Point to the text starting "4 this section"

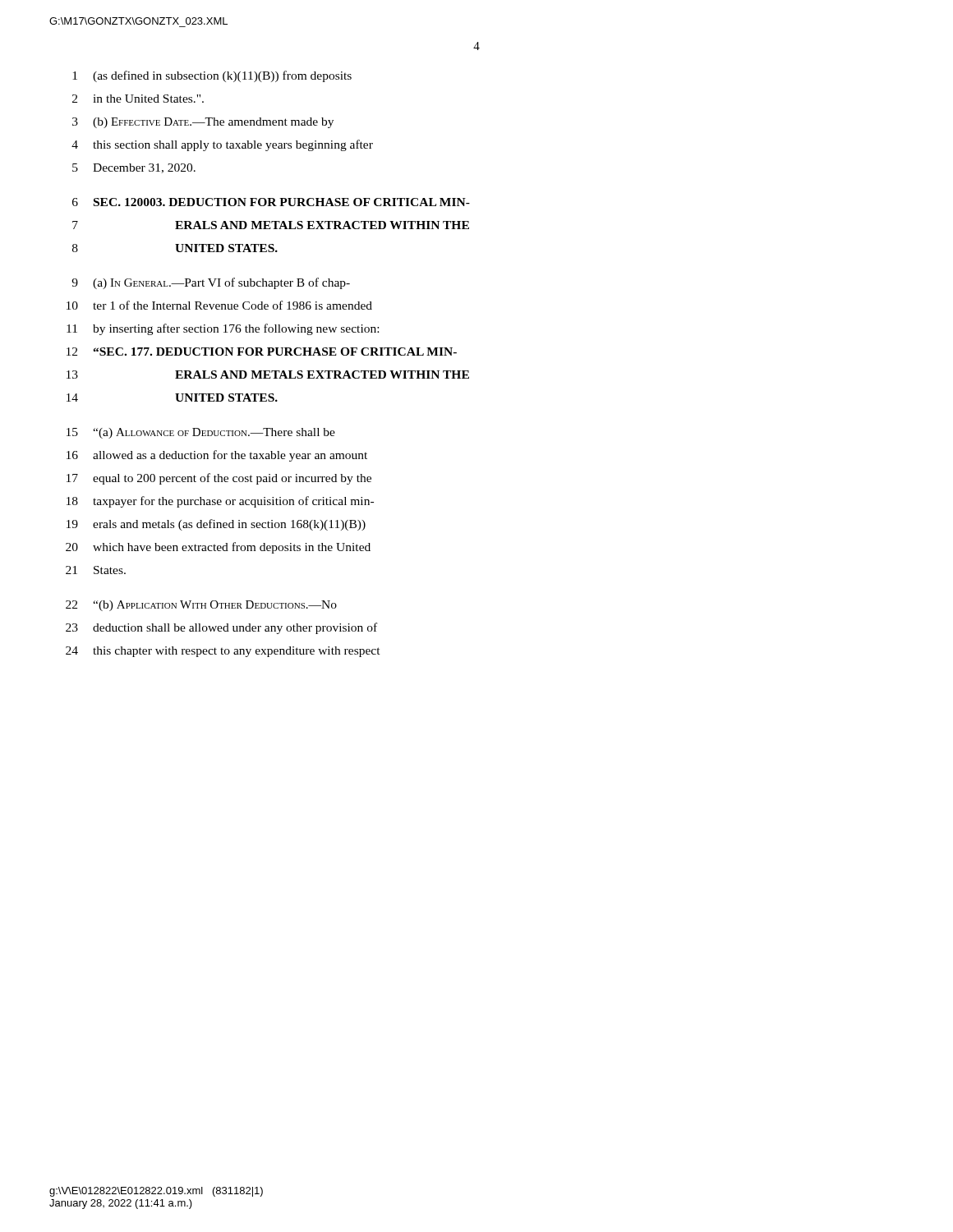pos(222,145)
